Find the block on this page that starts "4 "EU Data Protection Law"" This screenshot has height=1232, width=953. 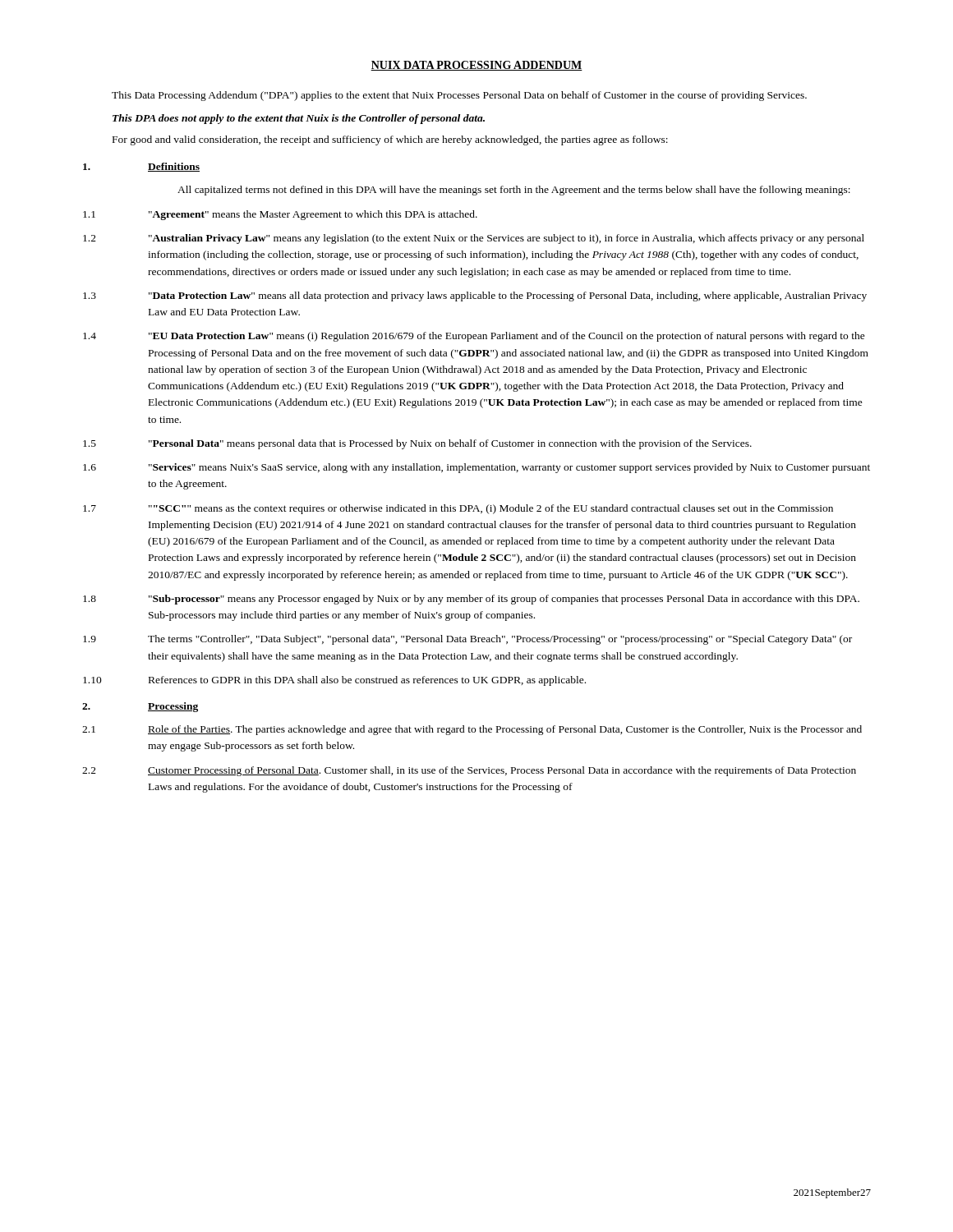coord(476,378)
